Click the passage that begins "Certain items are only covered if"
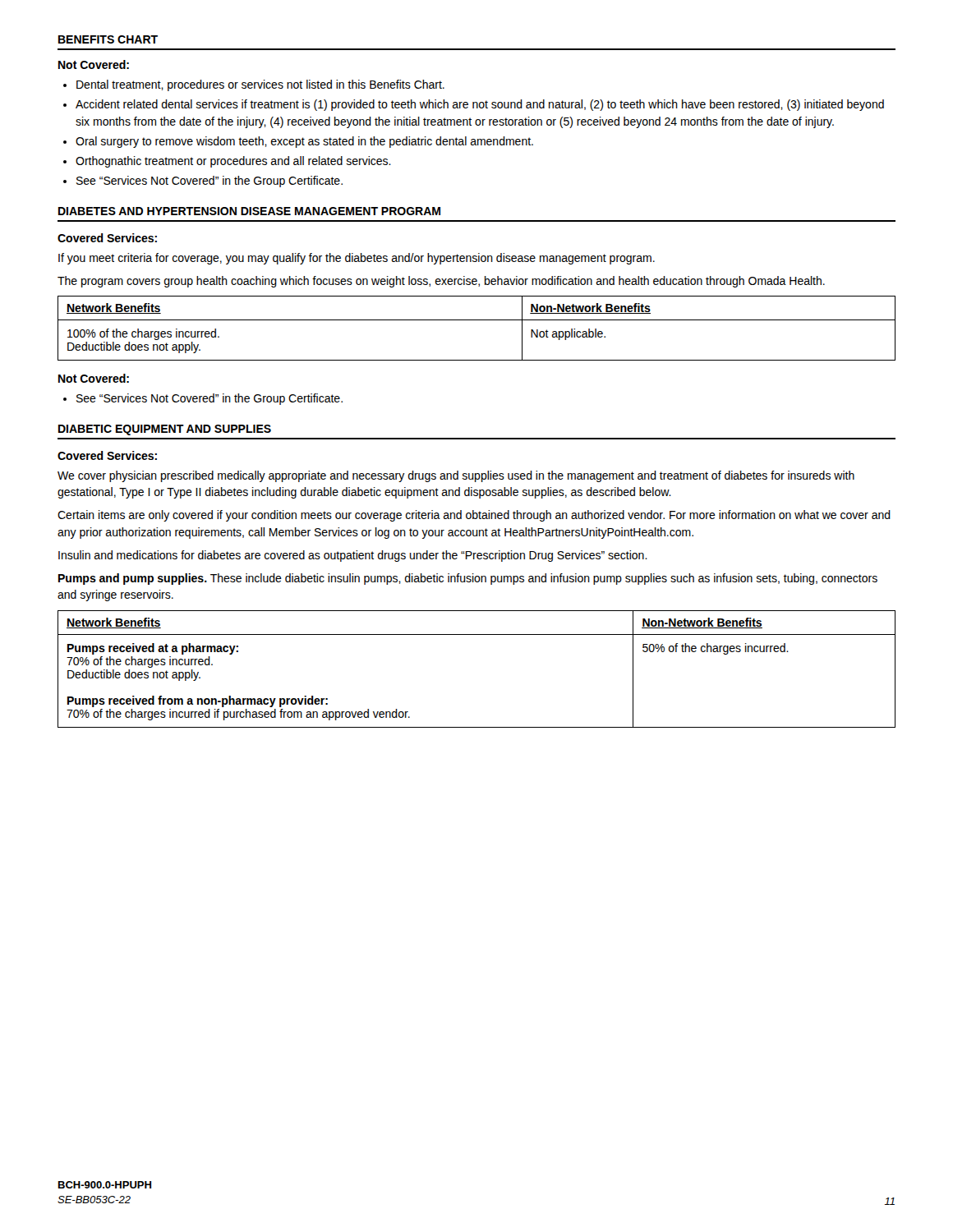The height and width of the screenshot is (1232, 953). pyautogui.click(x=474, y=523)
